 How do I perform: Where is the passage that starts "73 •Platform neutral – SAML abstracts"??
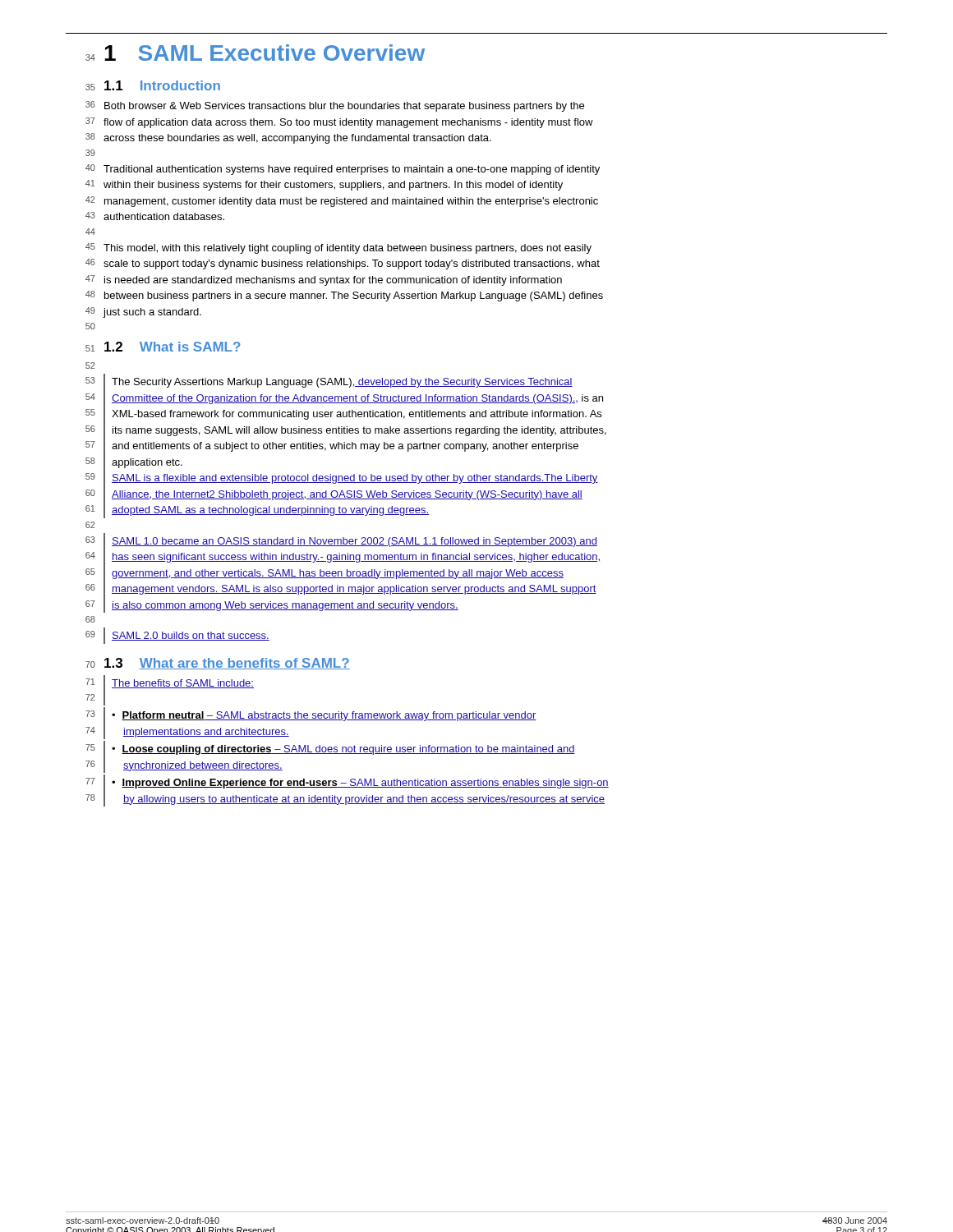pyautogui.click(x=476, y=723)
